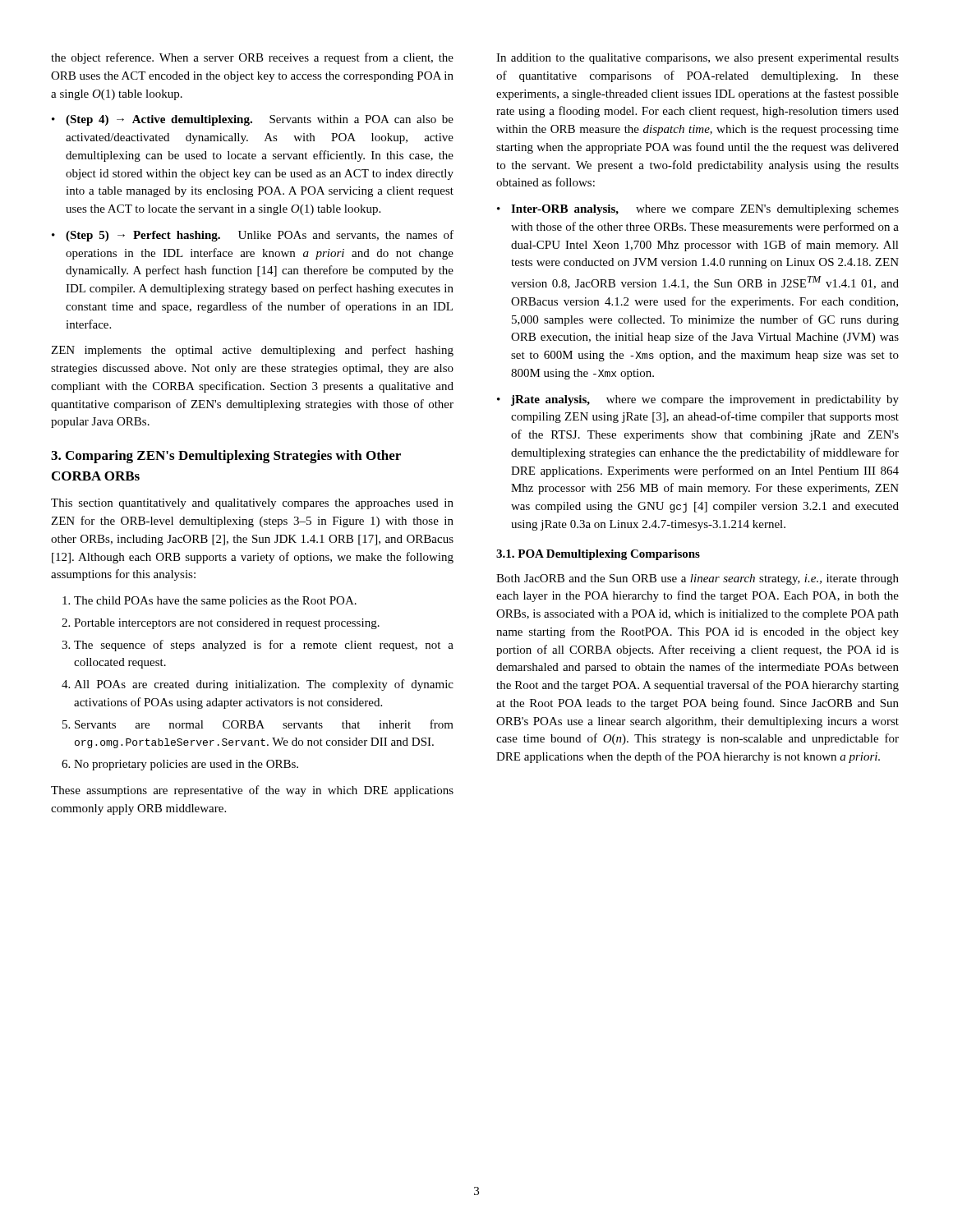Click on the block starting "The sequence of steps analyzed is"

[x=264, y=653]
